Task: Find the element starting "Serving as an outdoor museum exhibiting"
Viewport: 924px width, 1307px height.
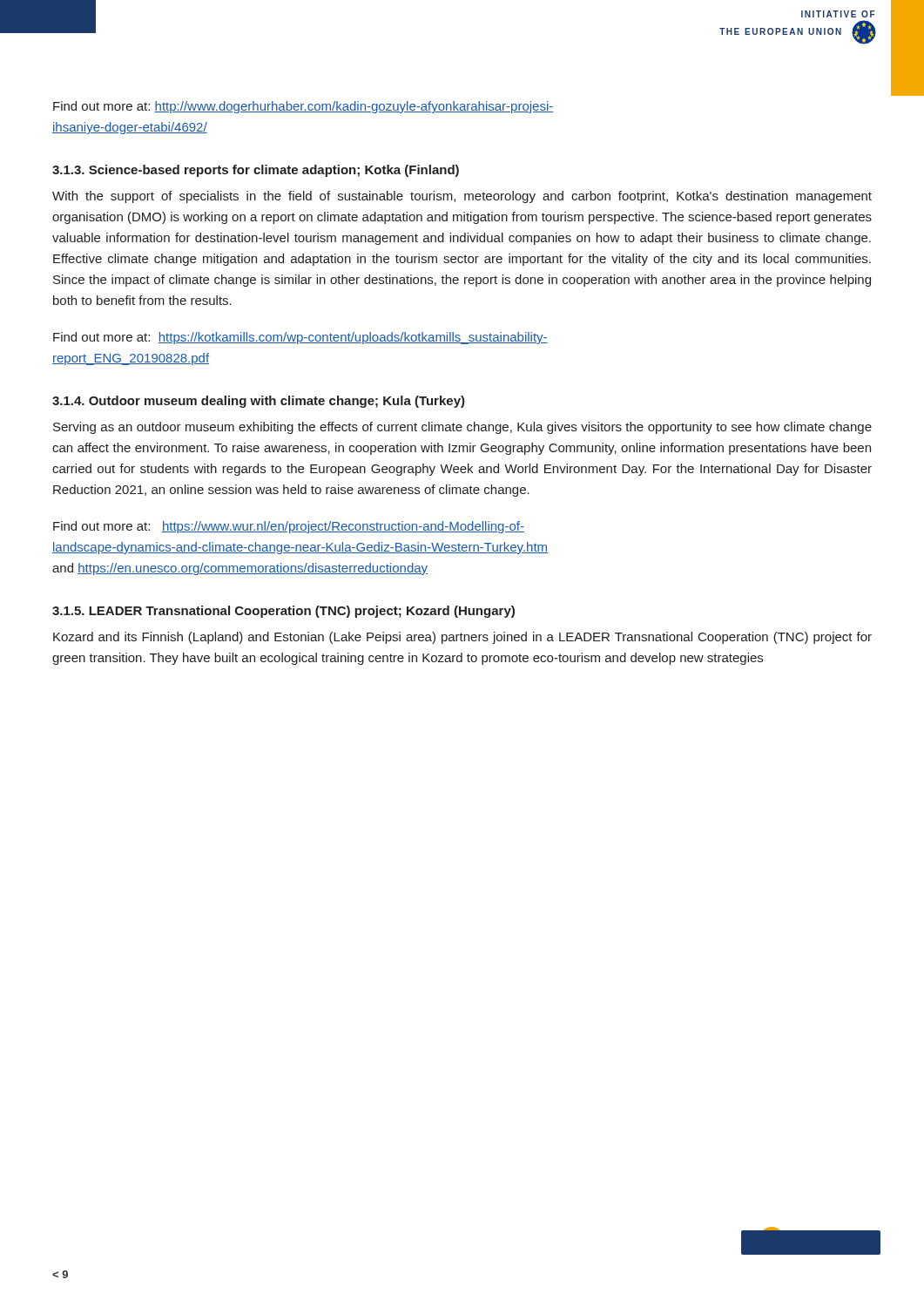Action: tap(462, 458)
